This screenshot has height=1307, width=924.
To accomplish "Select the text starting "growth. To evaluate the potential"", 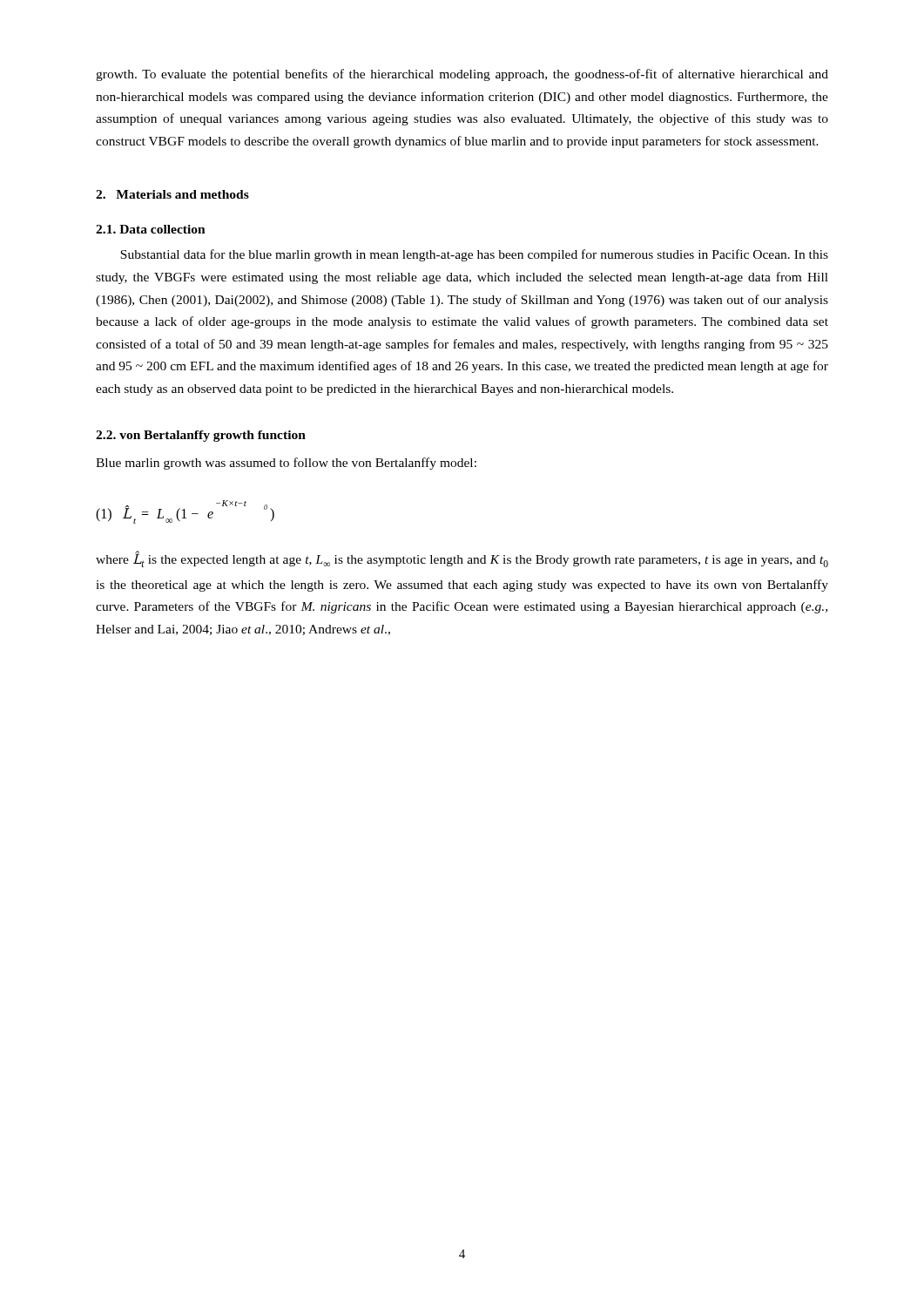I will click(x=462, y=107).
